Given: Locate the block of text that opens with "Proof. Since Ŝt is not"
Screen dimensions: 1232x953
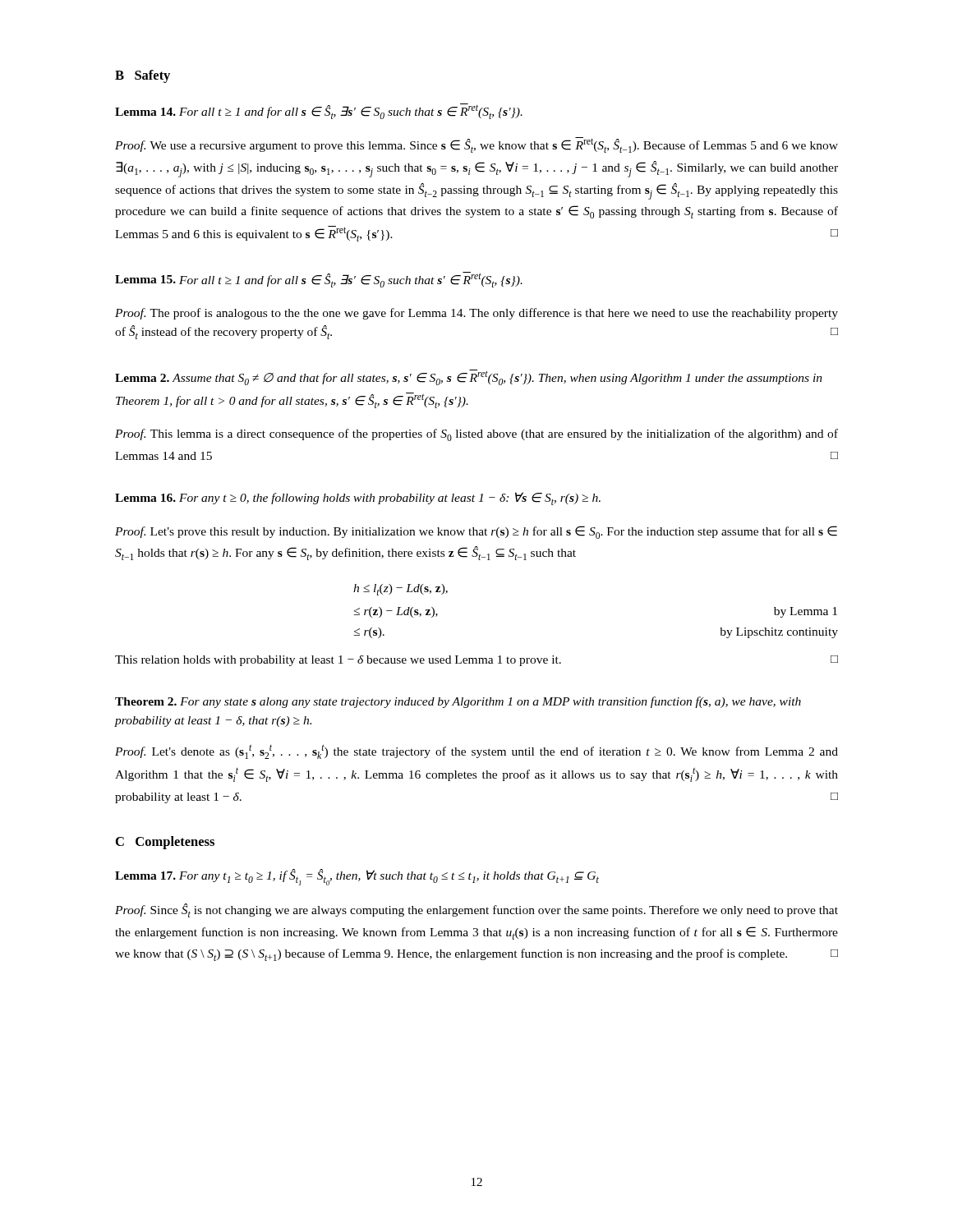Looking at the screenshot, I should (x=476, y=933).
